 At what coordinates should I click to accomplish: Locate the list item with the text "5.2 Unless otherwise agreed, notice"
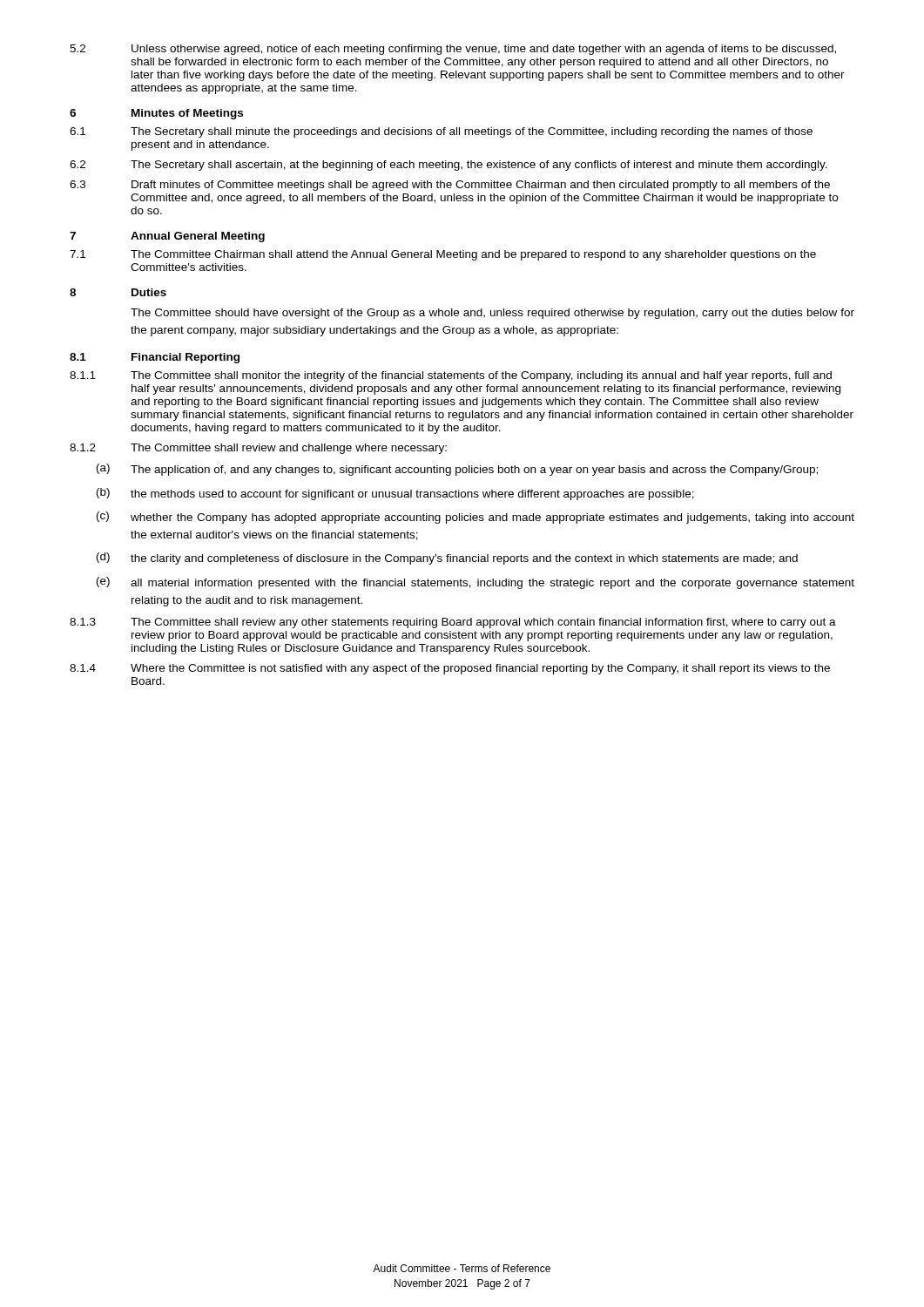pos(462,68)
